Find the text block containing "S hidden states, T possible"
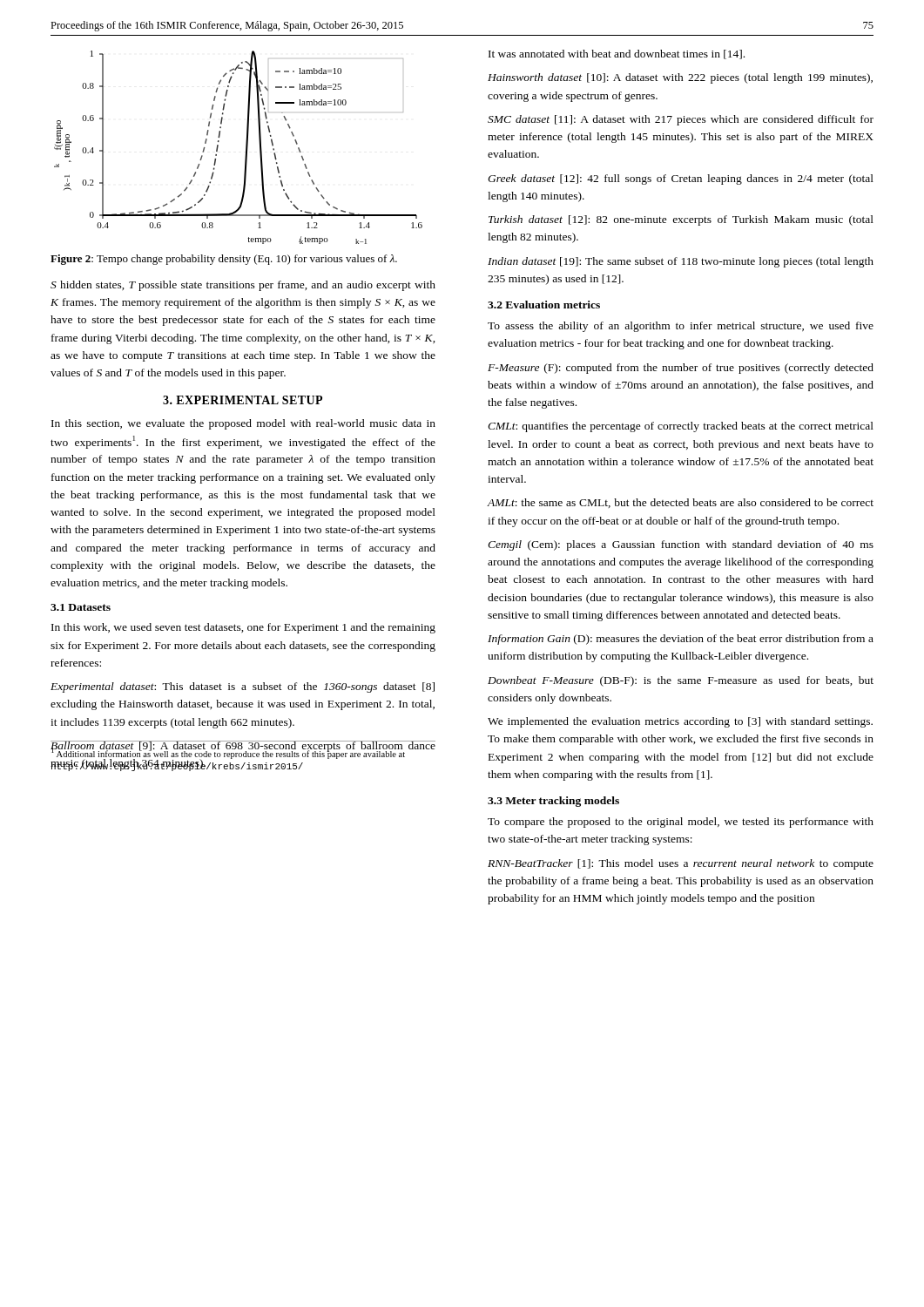Viewport: 924px width, 1307px height. (243, 329)
